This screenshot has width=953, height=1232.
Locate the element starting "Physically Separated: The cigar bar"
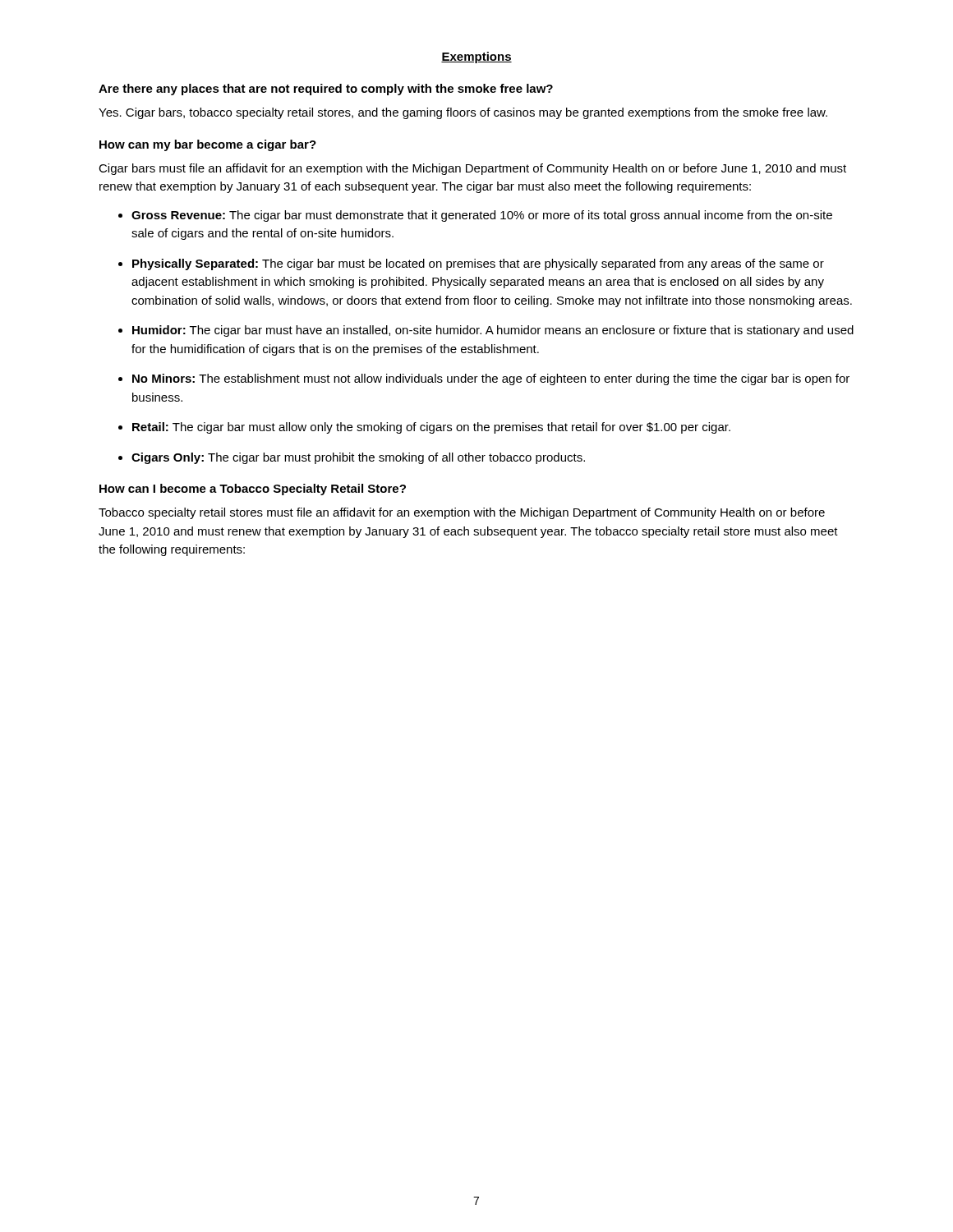point(492,281)
